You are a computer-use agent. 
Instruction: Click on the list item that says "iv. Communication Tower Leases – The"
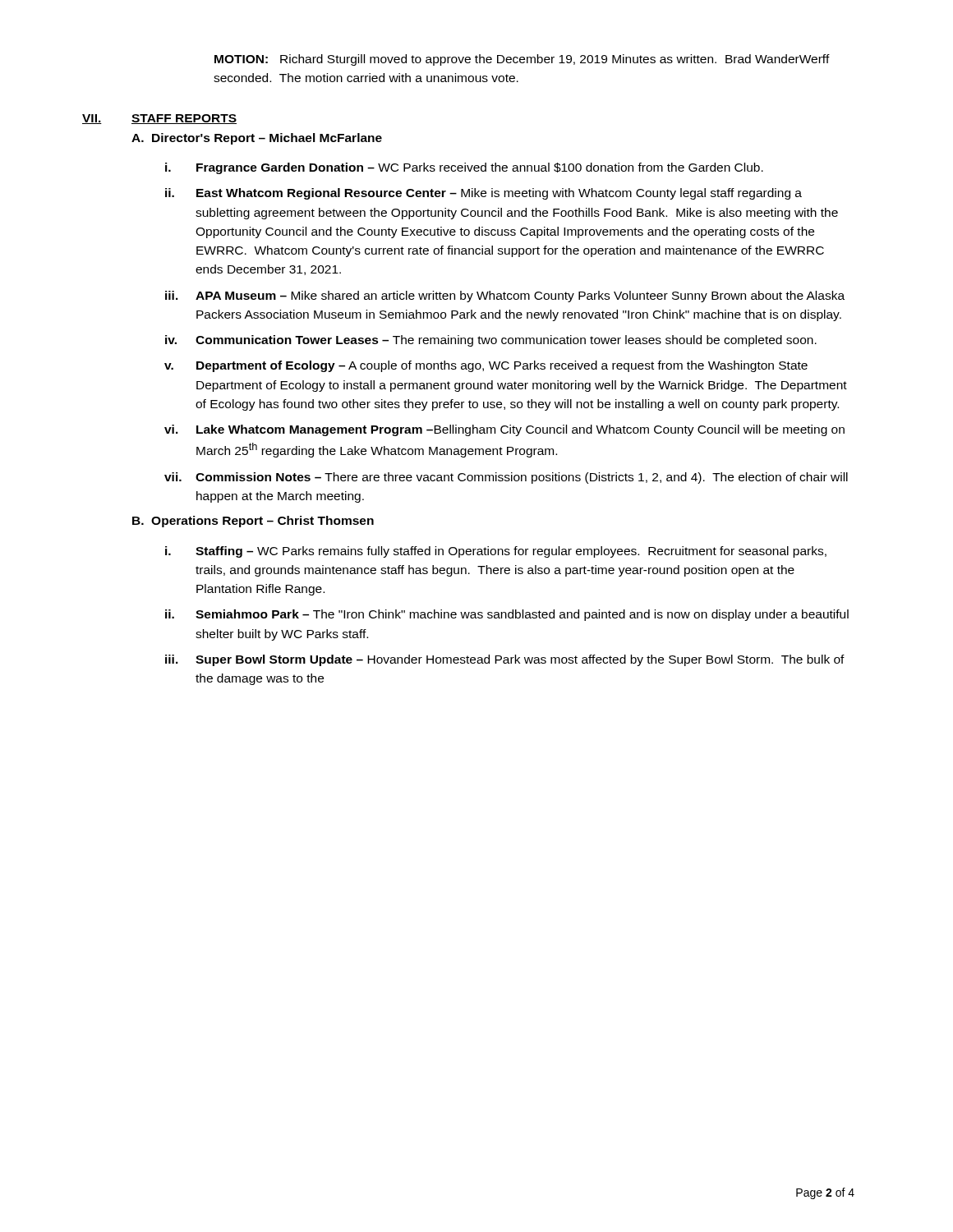coord(509,340)
